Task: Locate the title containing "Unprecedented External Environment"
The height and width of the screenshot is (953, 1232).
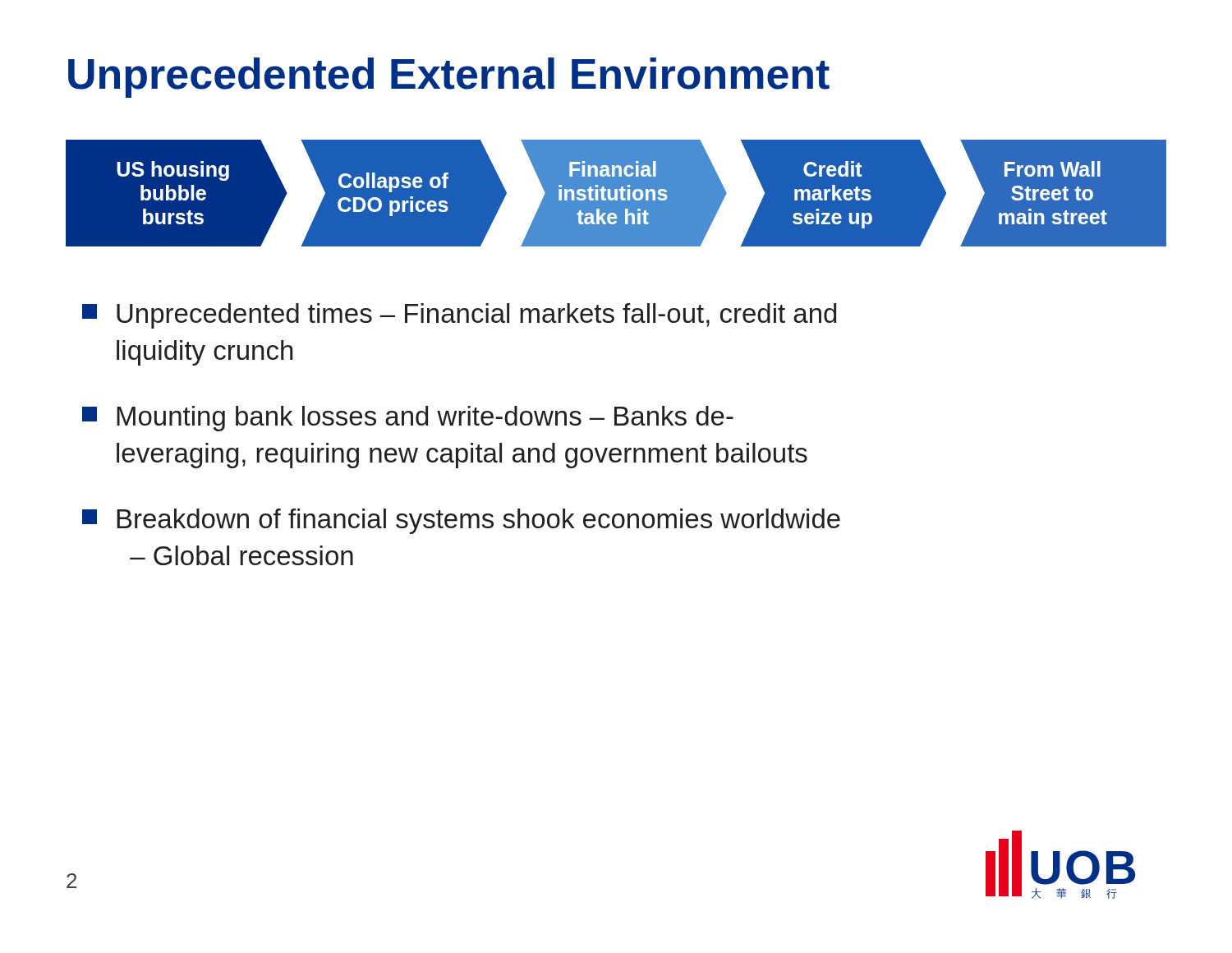Action: pyautogui.click(x=448, y=74)
